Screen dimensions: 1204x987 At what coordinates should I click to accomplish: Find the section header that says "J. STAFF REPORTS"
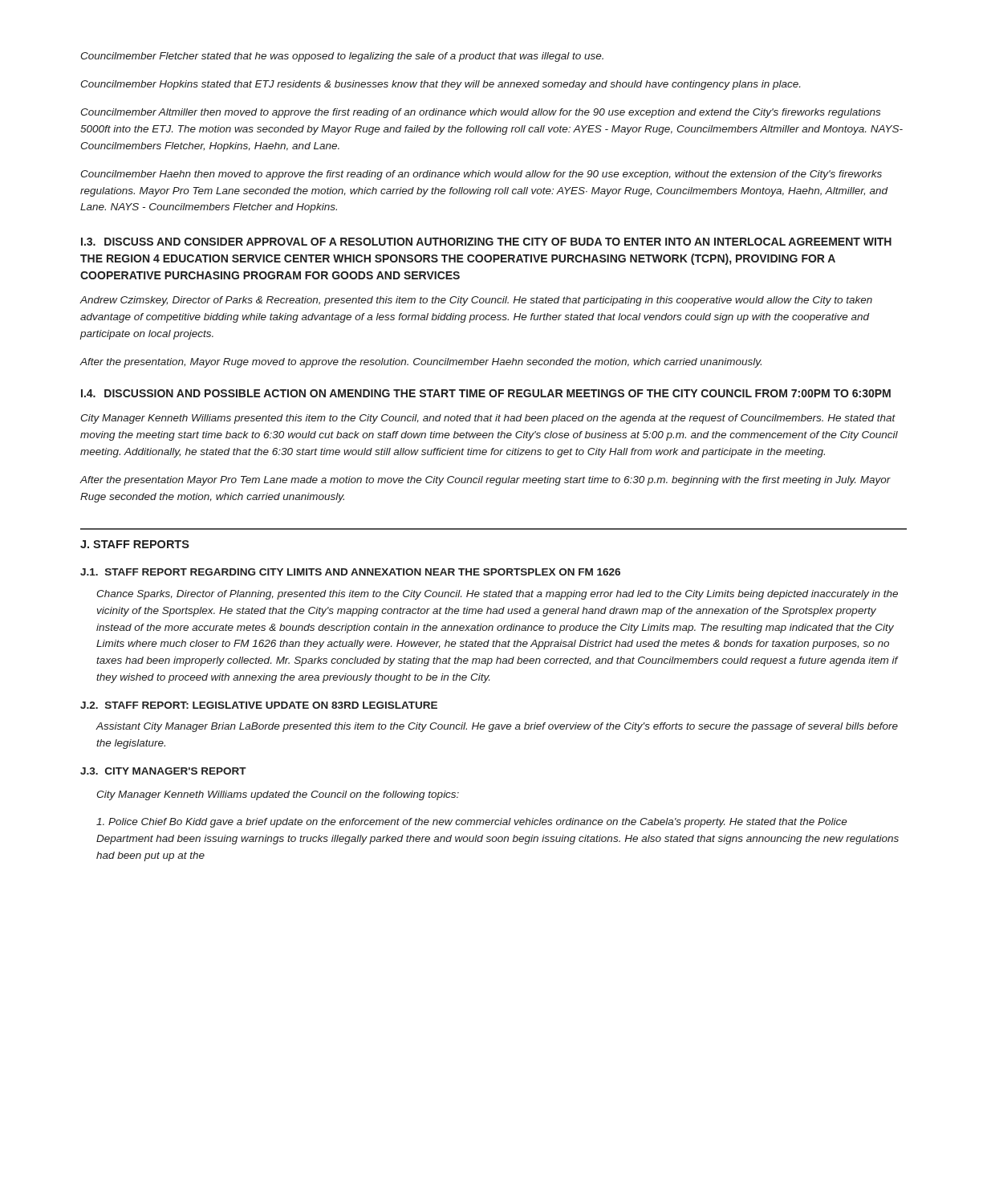[135, 544]
